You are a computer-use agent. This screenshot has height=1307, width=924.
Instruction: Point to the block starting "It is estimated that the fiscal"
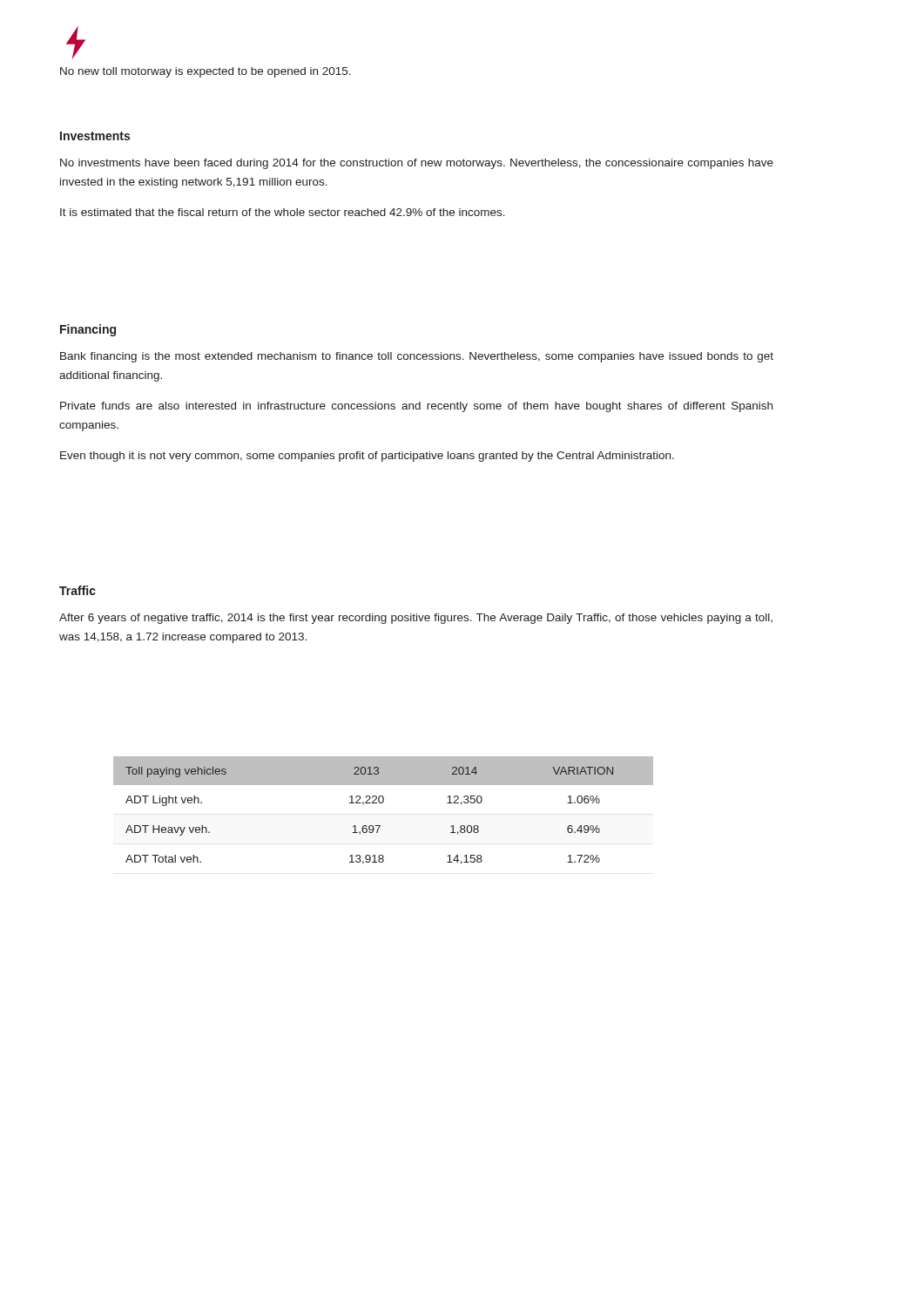tap(282, 212)
